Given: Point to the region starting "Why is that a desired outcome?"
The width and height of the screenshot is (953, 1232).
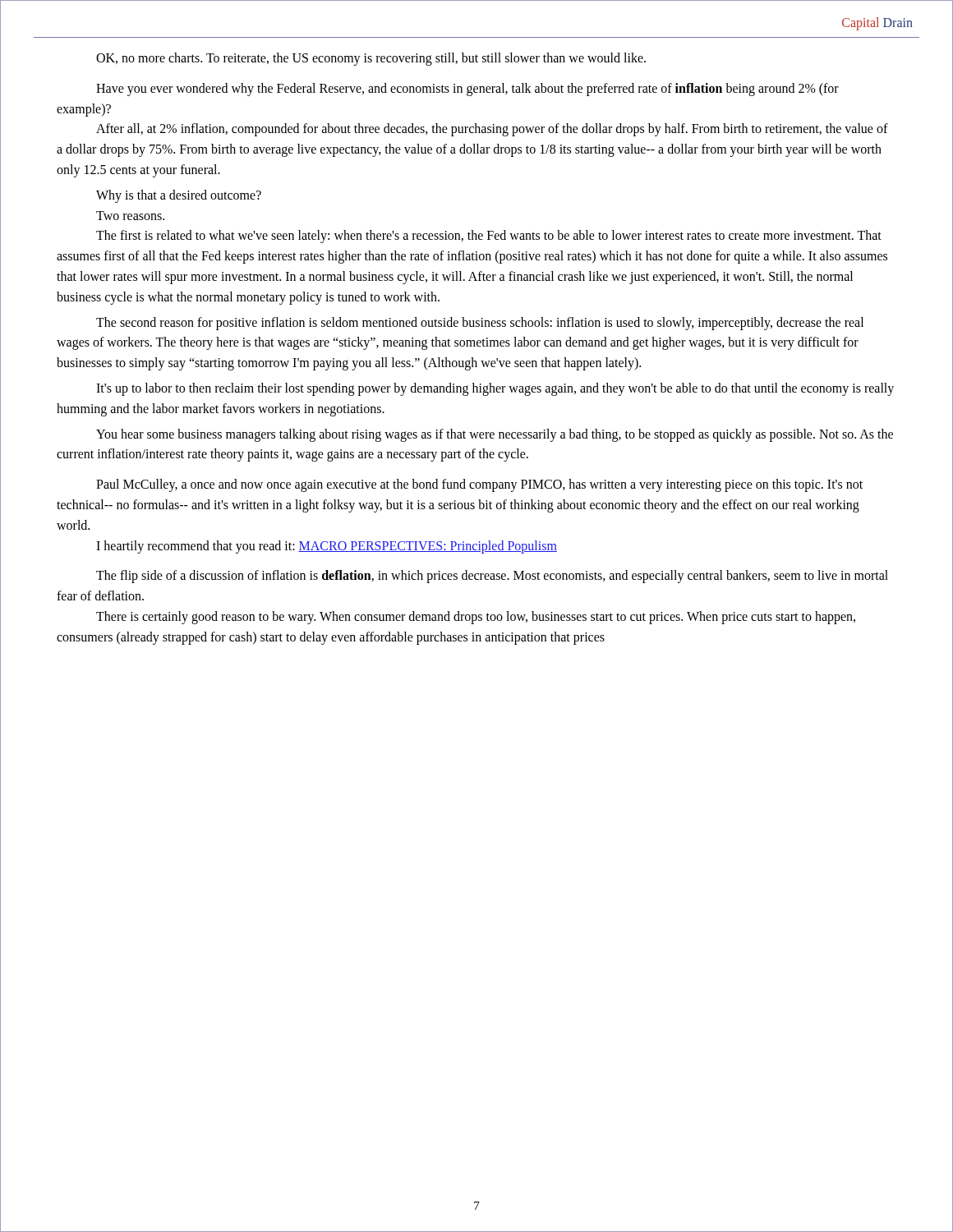Looking at the screenshot, I should coord(179,195).
